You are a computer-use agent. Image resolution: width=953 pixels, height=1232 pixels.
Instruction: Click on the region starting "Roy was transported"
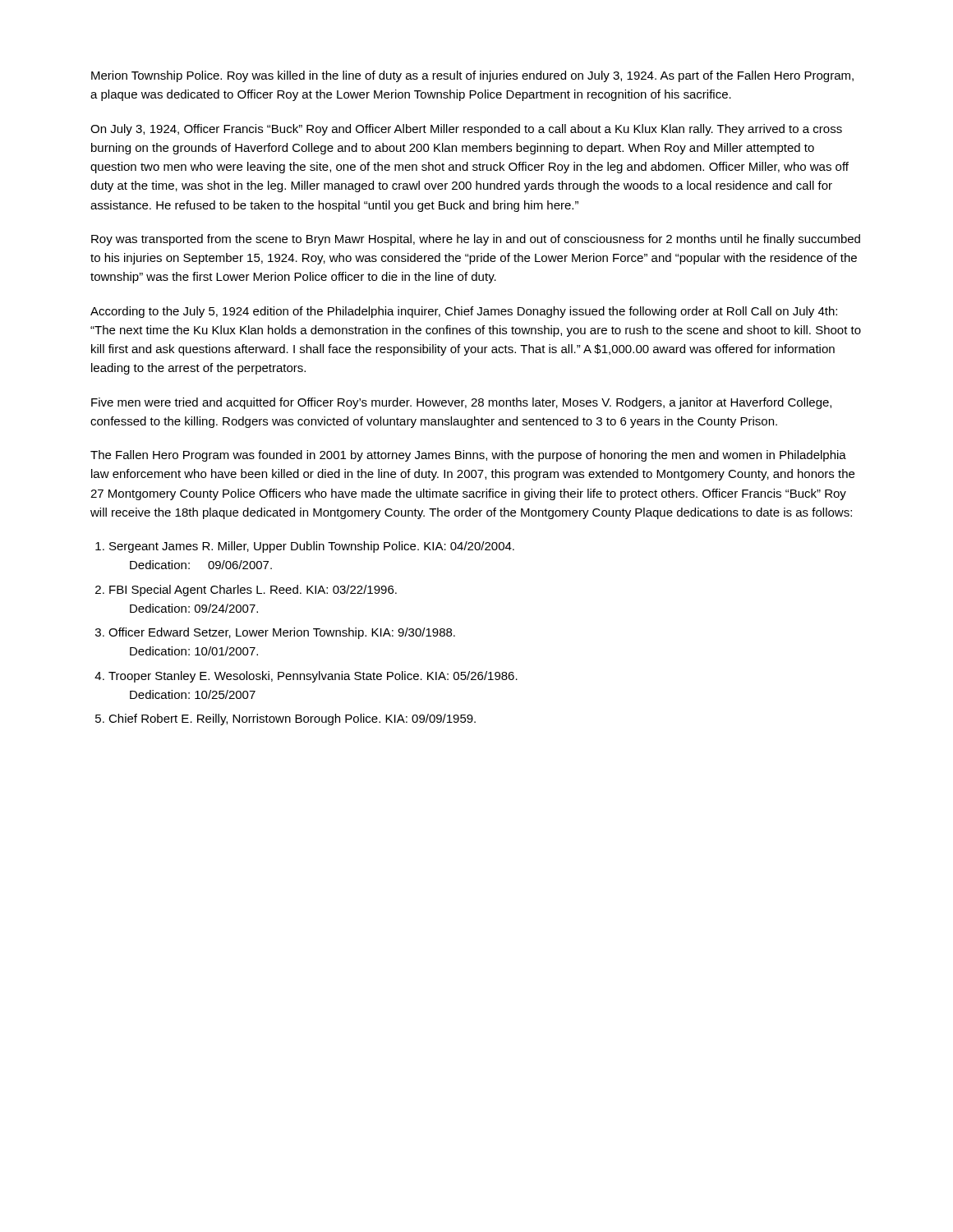coord(476,257)
